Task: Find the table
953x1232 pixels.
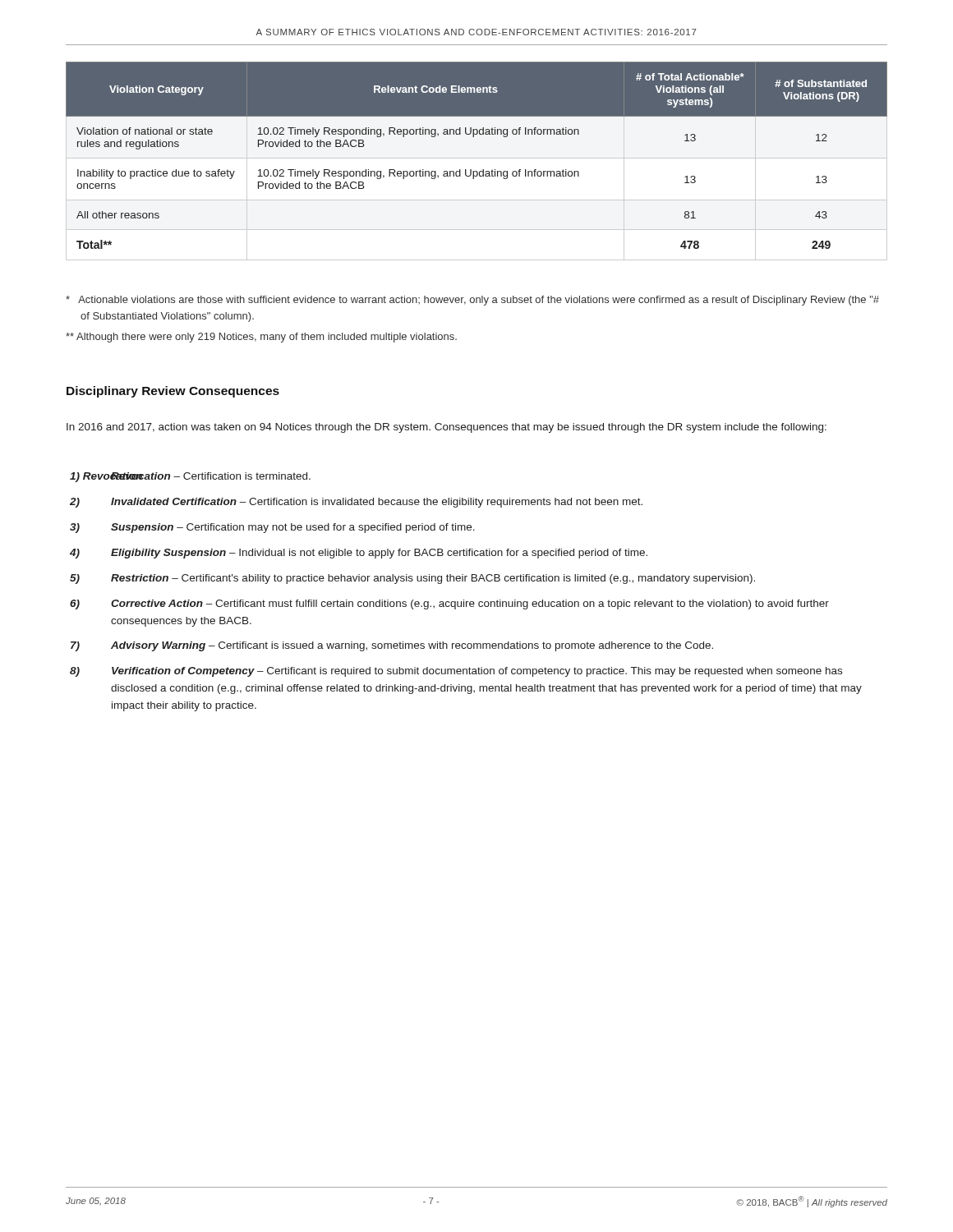Action: tap(476, 161)
